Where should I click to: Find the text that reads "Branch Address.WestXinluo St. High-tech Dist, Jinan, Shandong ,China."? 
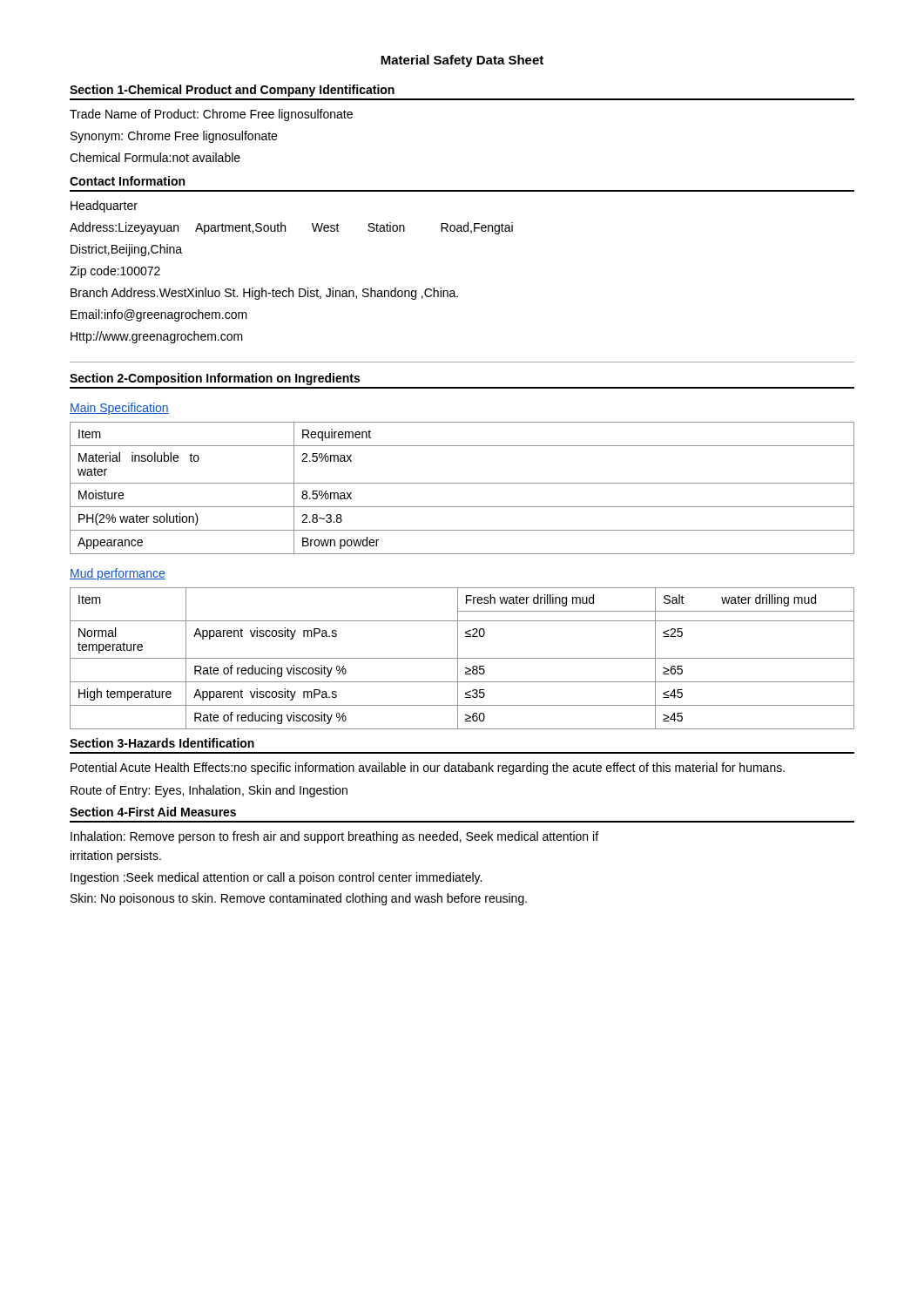coord(264,293)
